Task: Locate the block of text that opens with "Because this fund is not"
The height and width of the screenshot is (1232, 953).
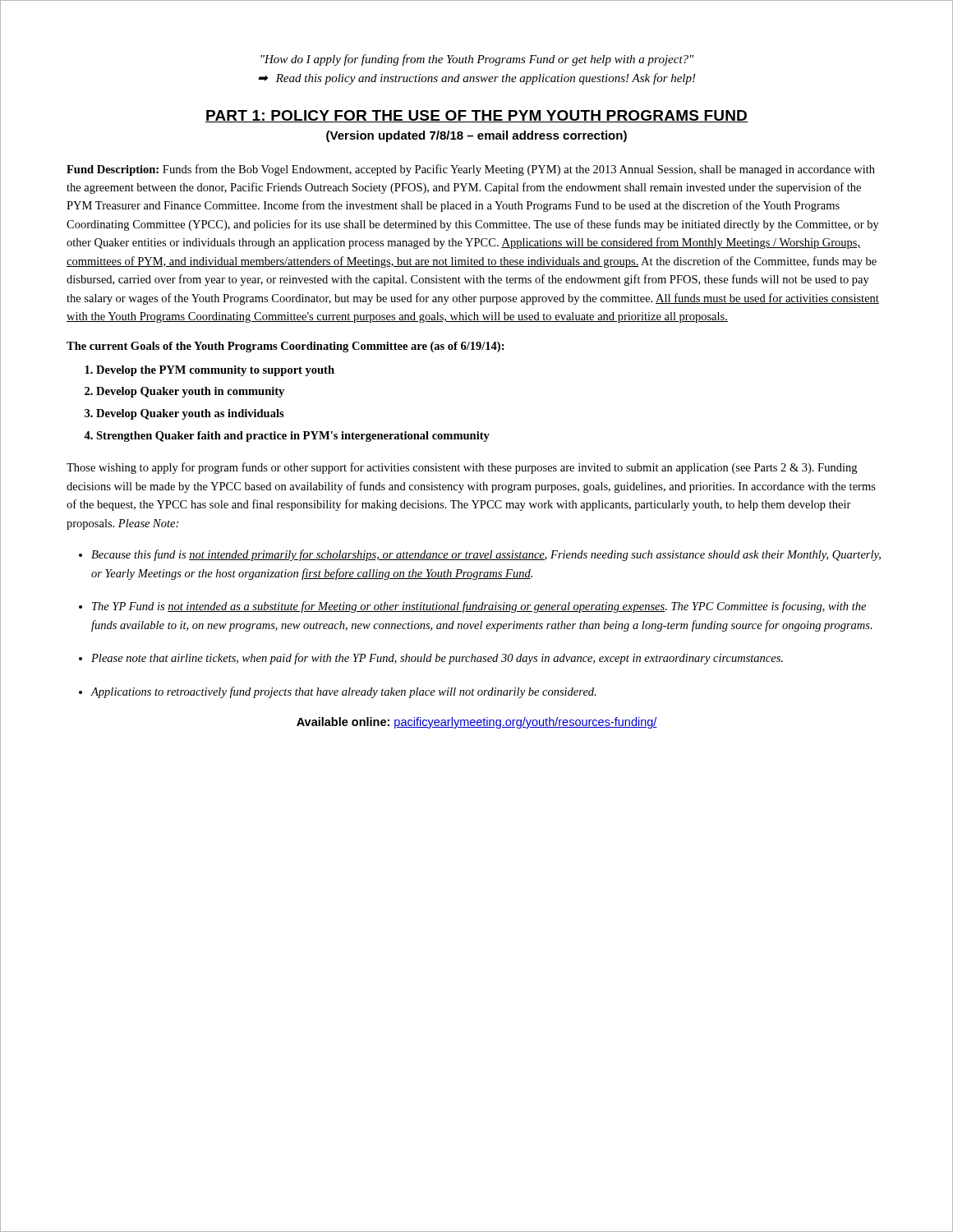Action: pos(486,564)
